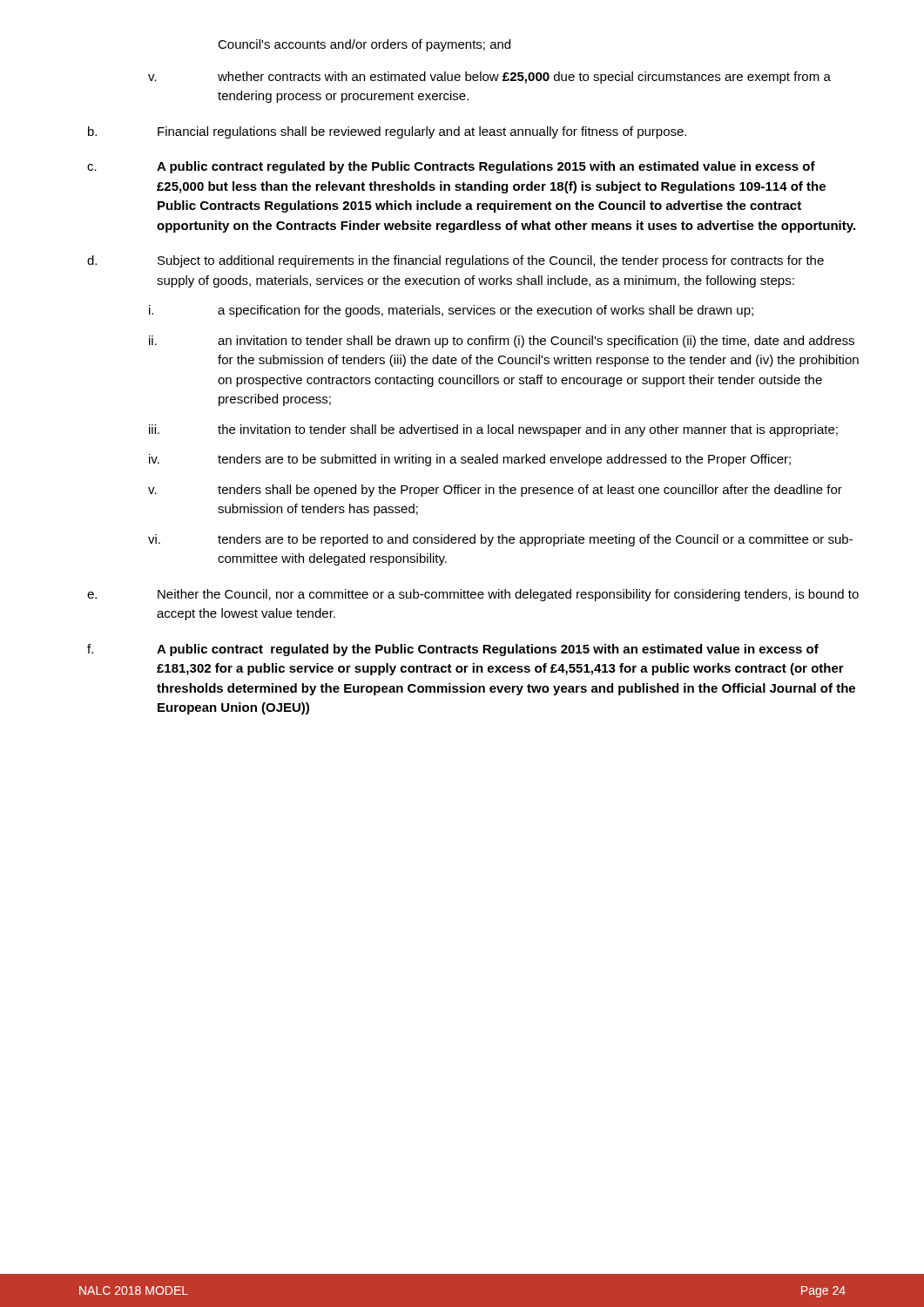Where is the passage that starts "vi. tenders are to be reported to"?
This screenshot has height=1307, width=924.
pos(506,549)
